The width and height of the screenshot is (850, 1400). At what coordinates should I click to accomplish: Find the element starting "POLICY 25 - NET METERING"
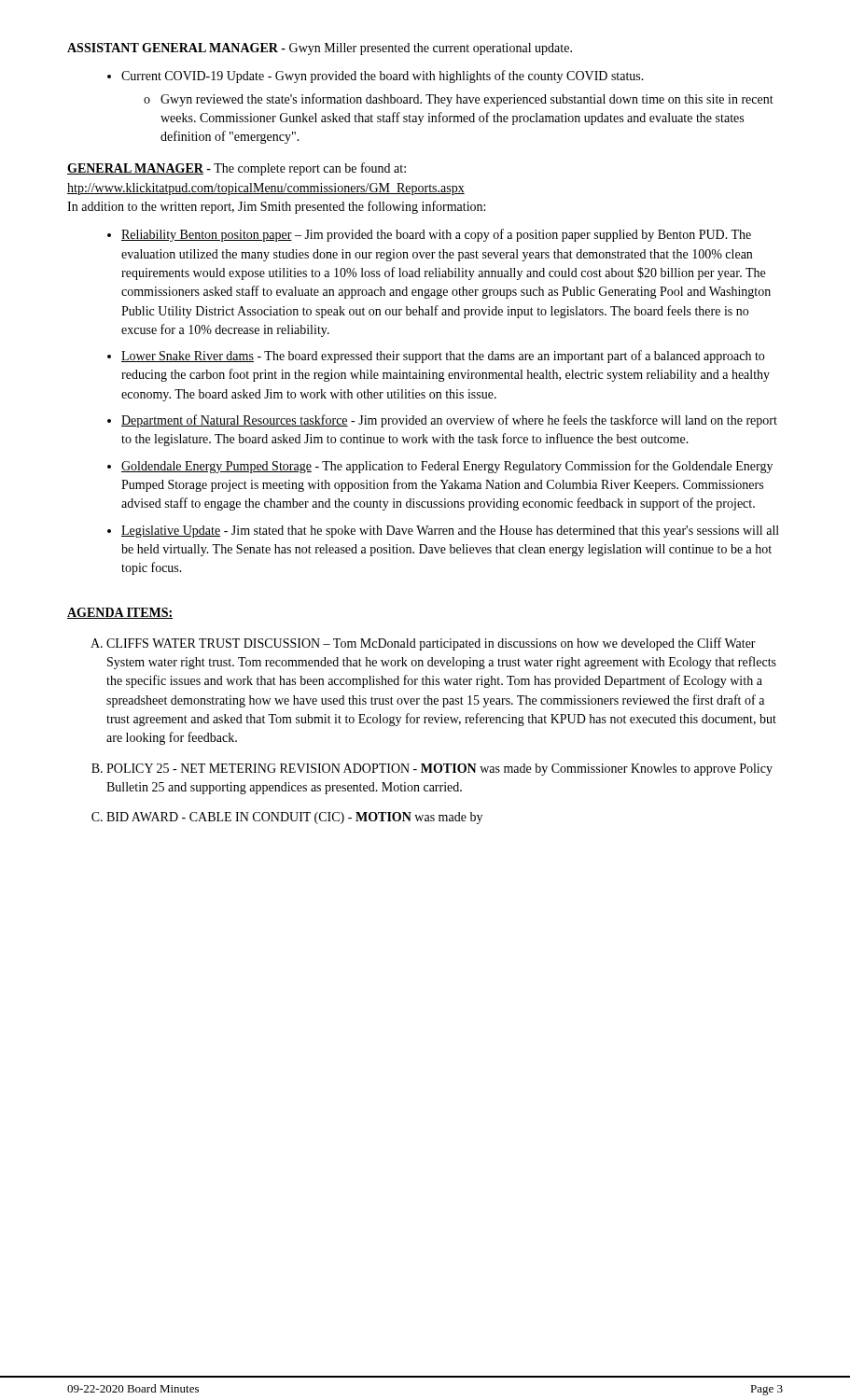tap(439, 778)
